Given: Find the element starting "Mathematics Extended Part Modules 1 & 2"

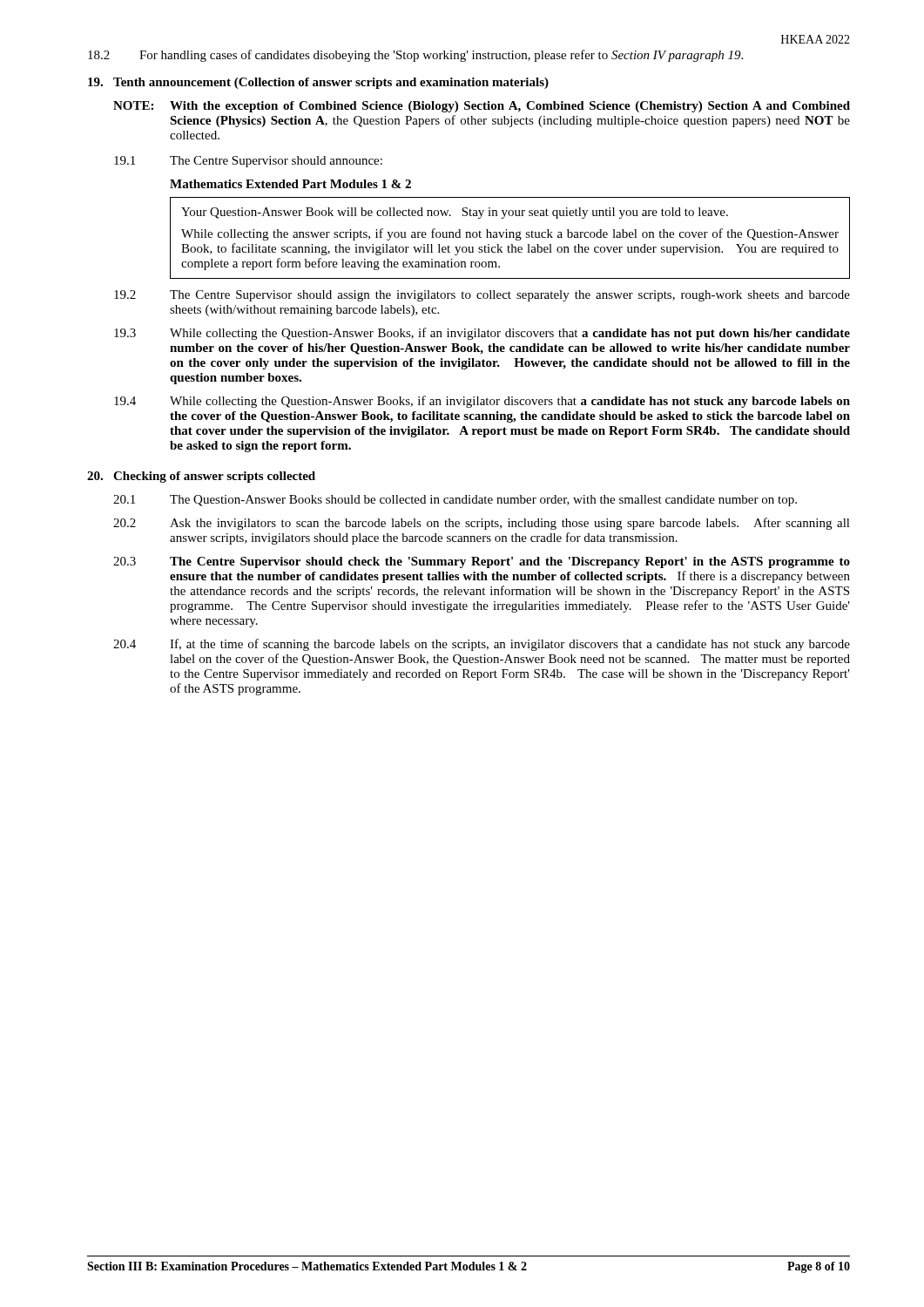Looking at the screenshot, I should click(x=291, y=184).
